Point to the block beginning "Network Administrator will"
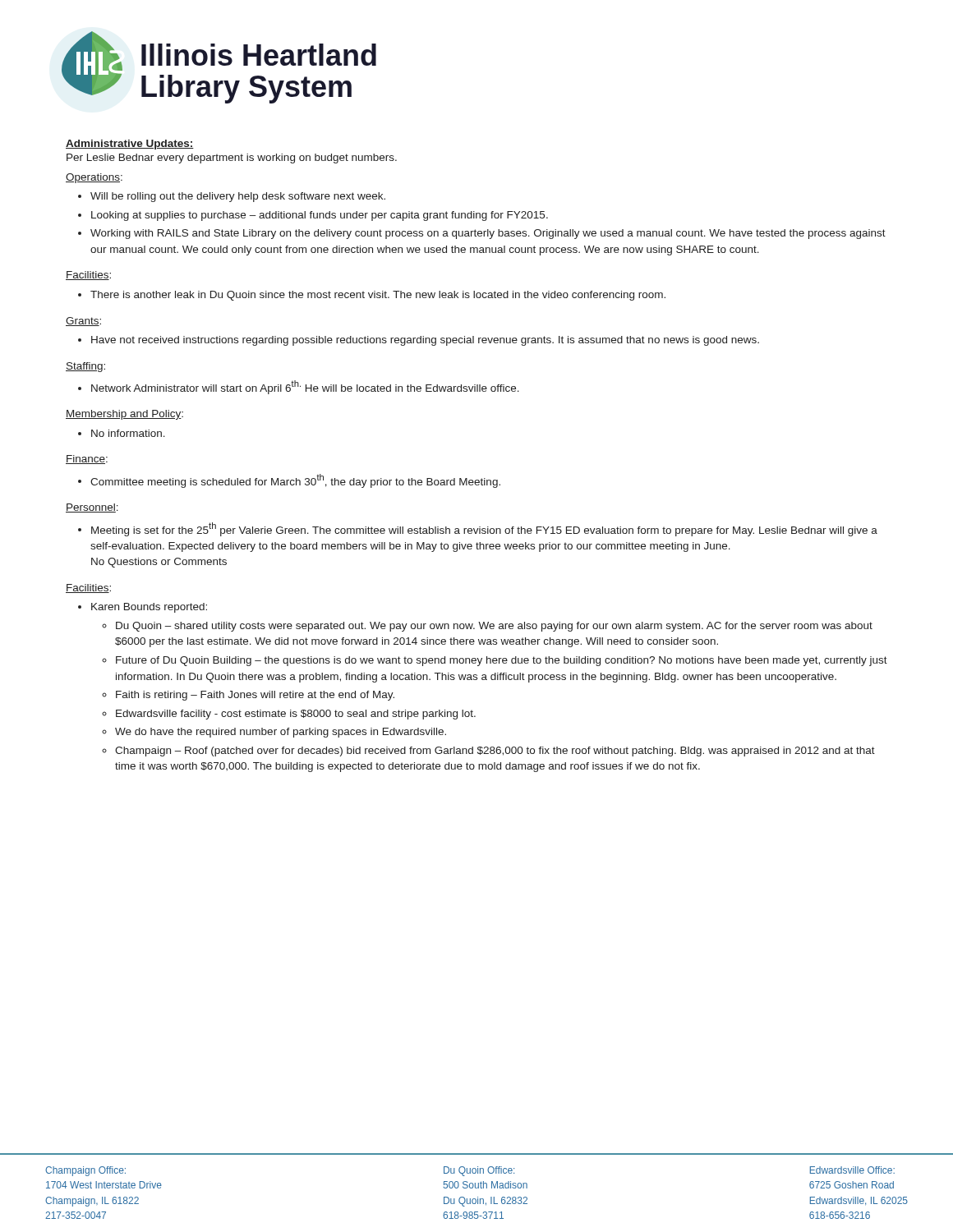The image size is (953, 1232). point(305,386)
